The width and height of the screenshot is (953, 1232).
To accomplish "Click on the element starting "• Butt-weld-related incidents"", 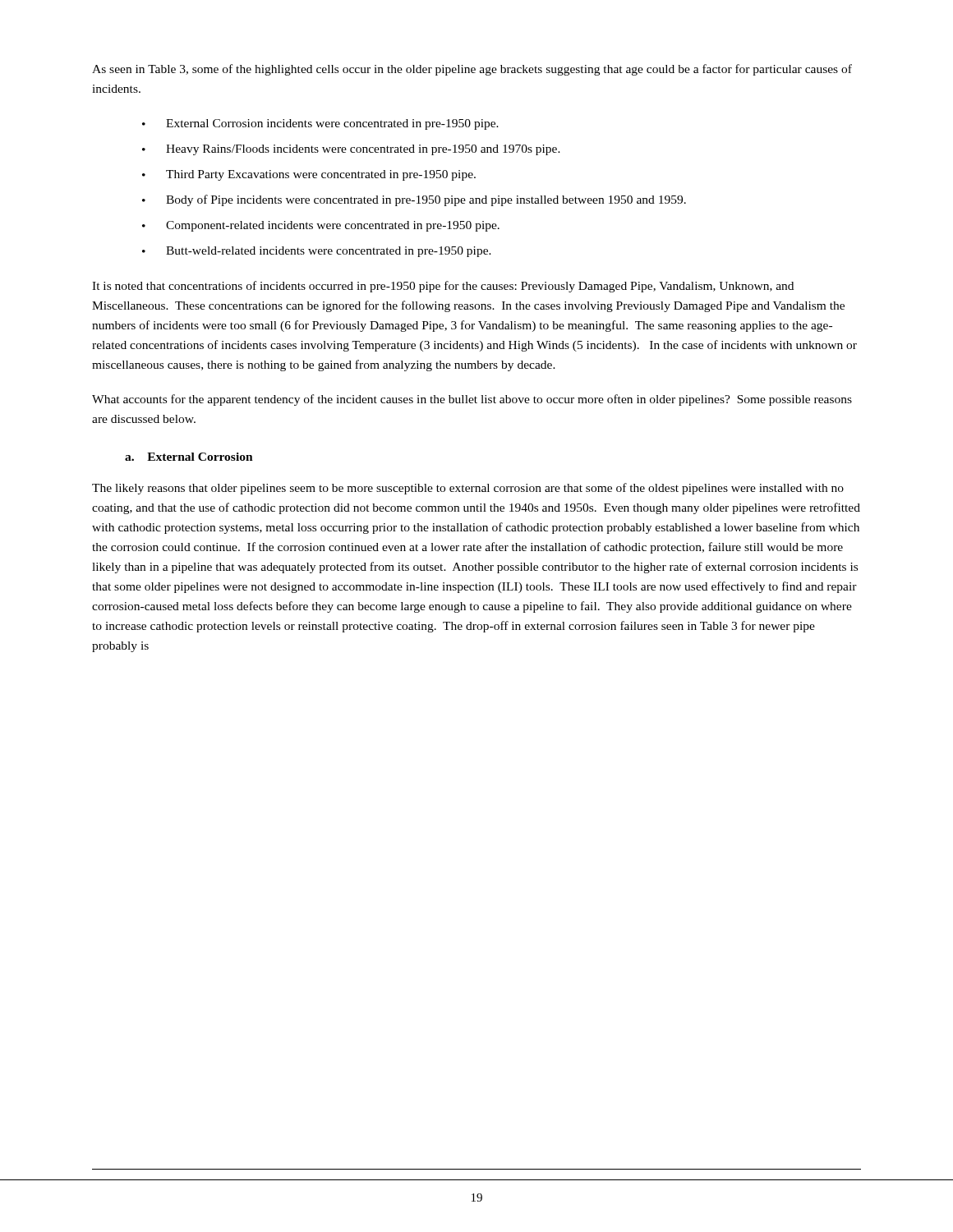I will click(501, 251).
